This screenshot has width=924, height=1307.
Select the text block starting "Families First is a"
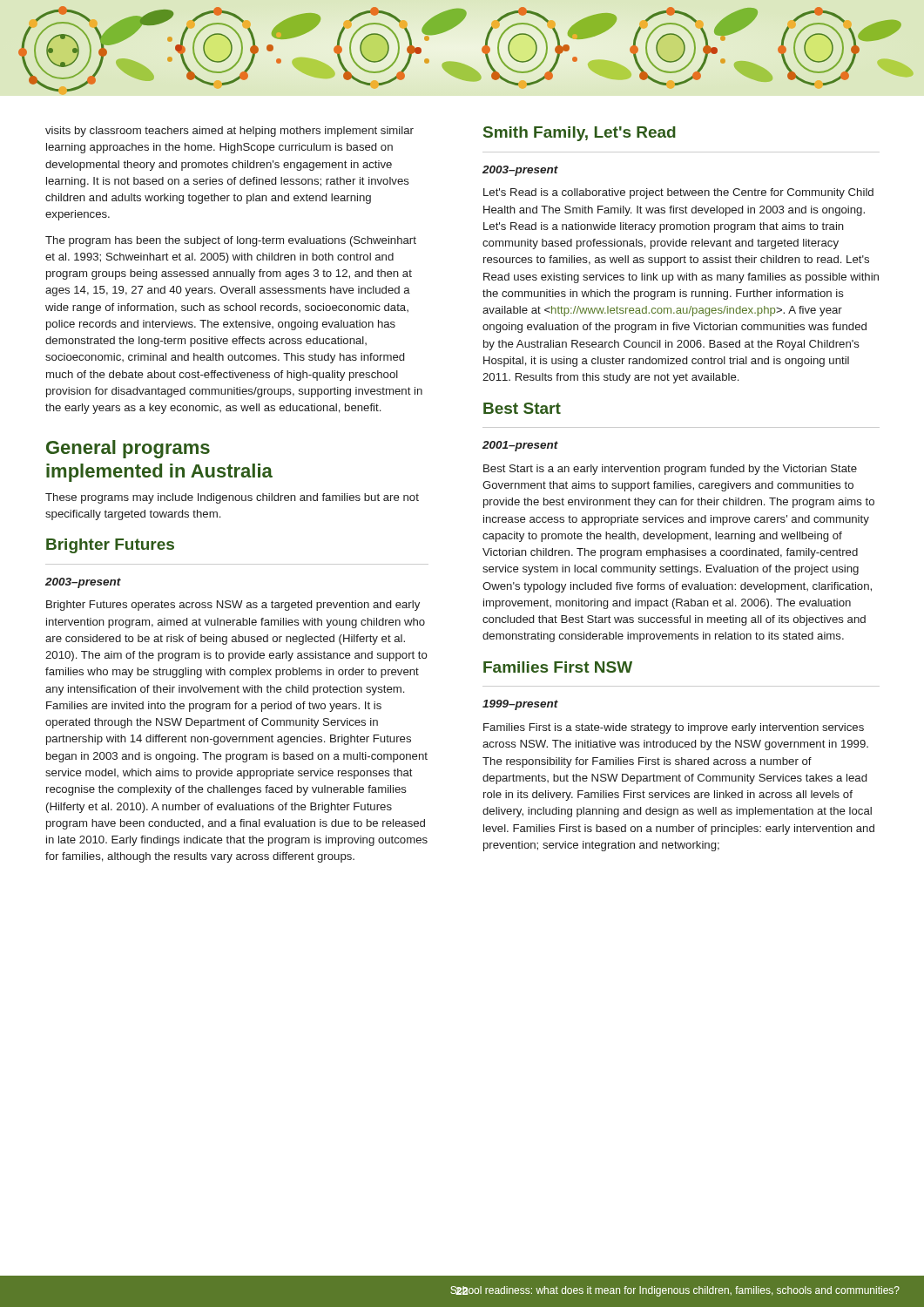(679, 786)
